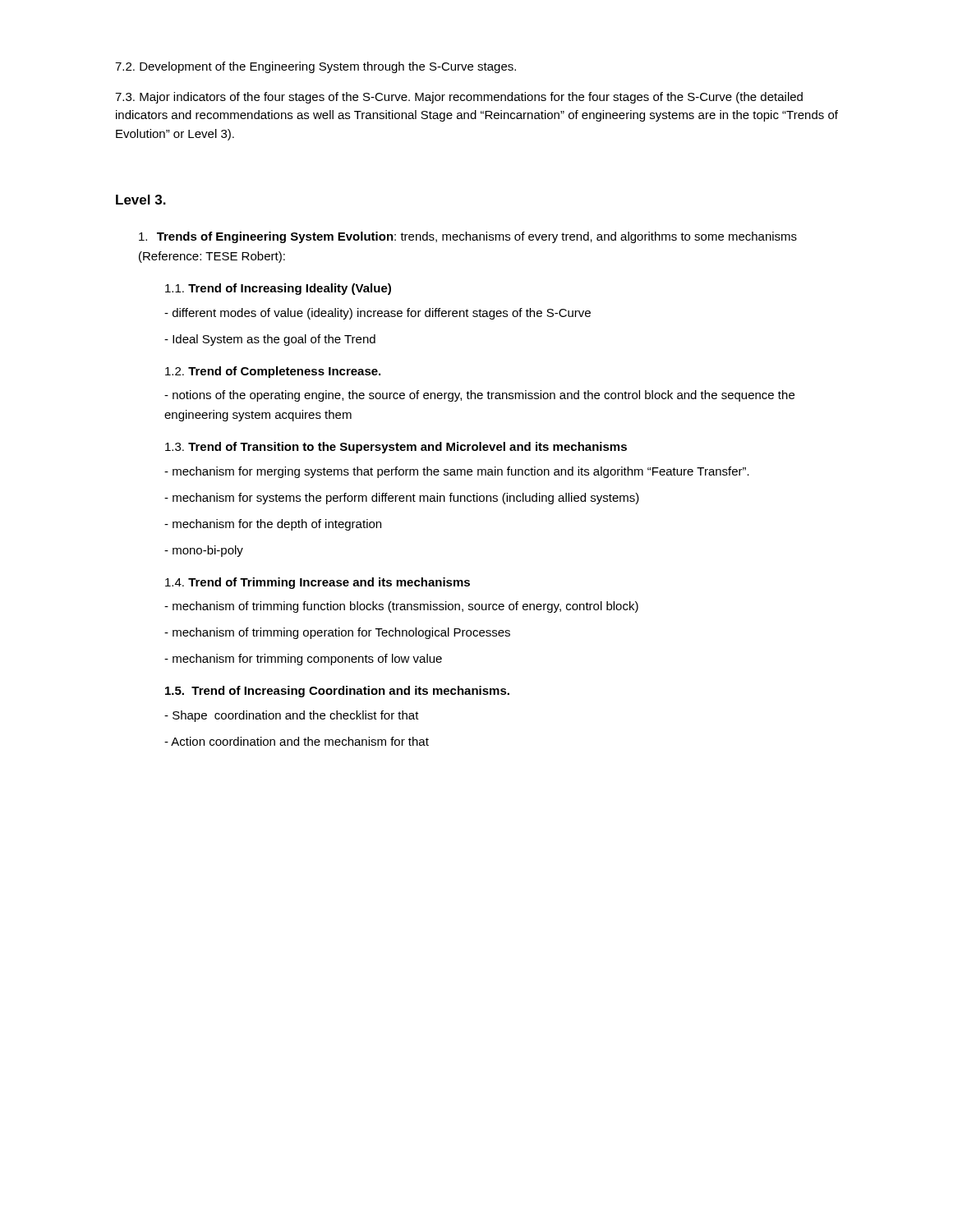Select the block starting "different modes of value"

[378, 312]
